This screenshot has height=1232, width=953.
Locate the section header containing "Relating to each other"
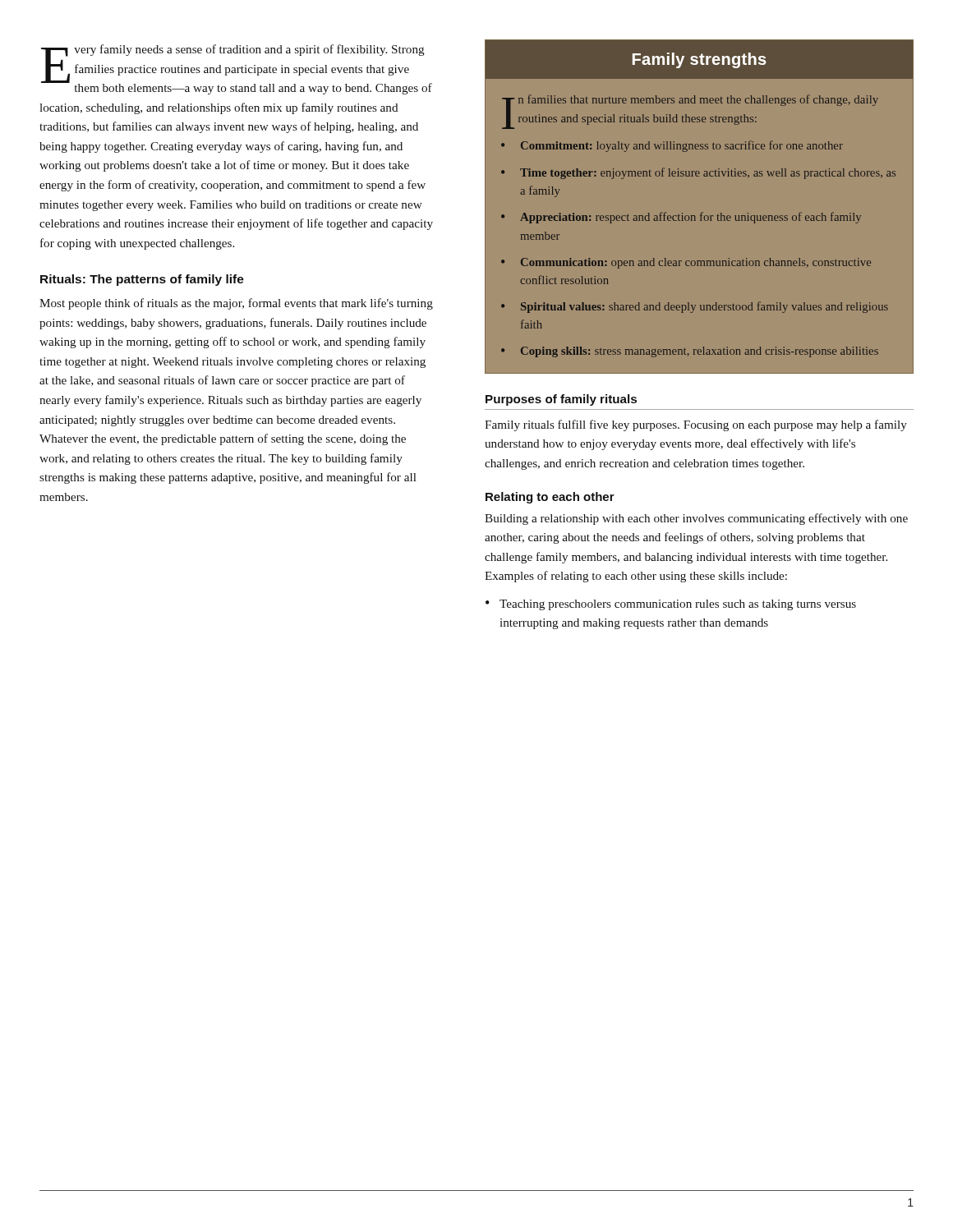pos(550,498)
